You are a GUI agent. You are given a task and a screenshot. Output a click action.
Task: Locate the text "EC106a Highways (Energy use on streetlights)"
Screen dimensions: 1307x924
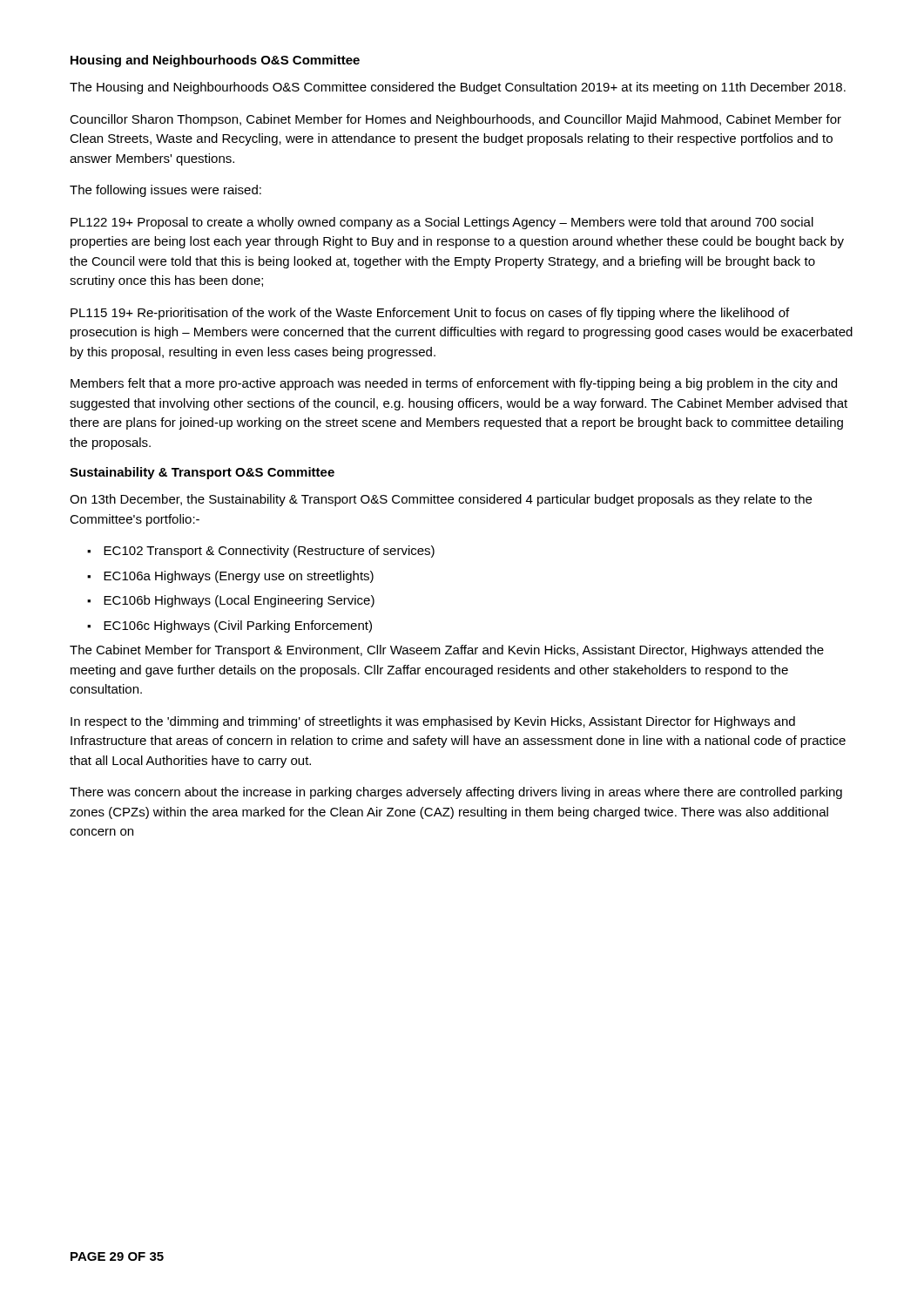pos(239,575)
